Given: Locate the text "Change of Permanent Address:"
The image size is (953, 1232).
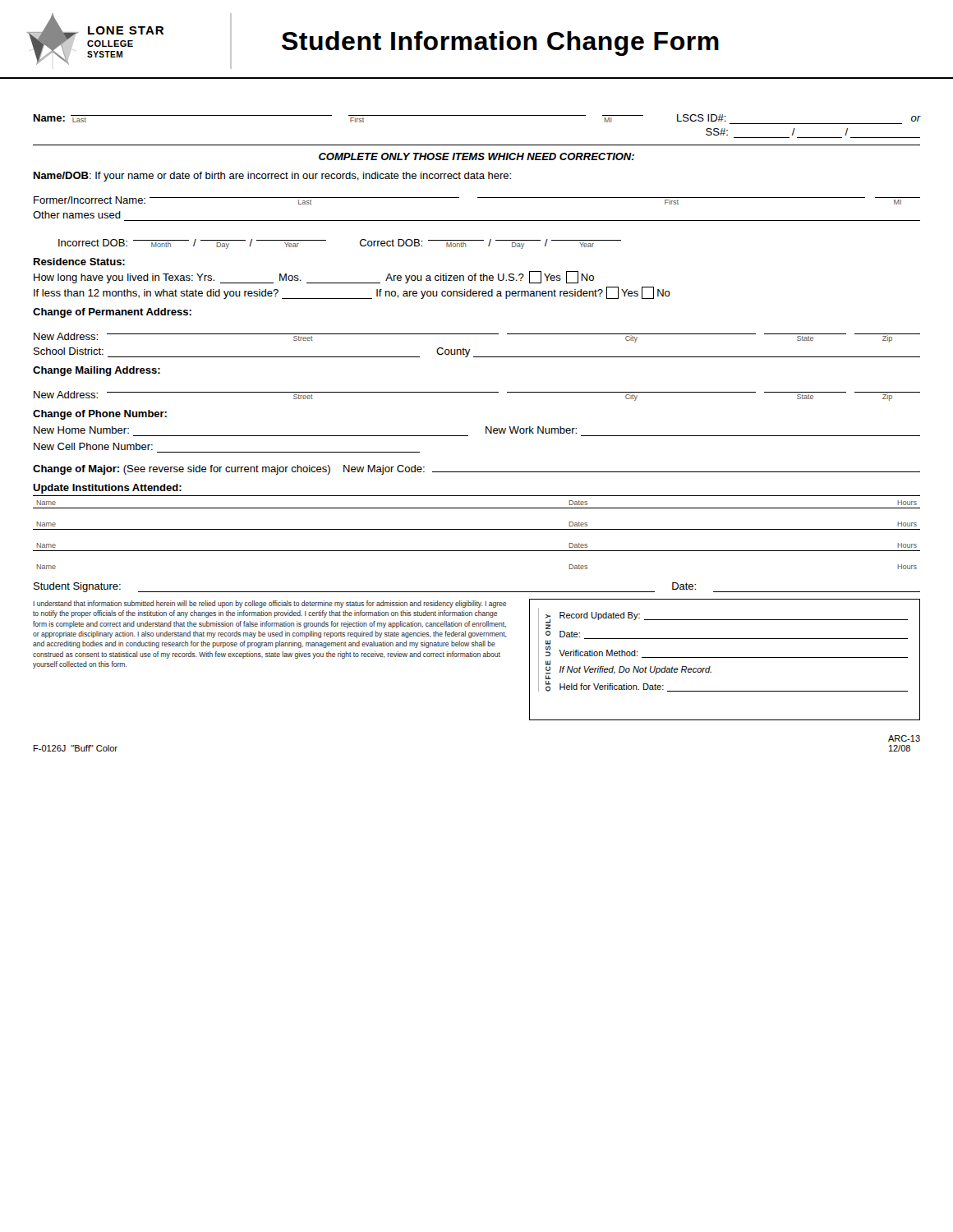Looking at the screenshot, I should pyautogui.click(x=113, y=312).
